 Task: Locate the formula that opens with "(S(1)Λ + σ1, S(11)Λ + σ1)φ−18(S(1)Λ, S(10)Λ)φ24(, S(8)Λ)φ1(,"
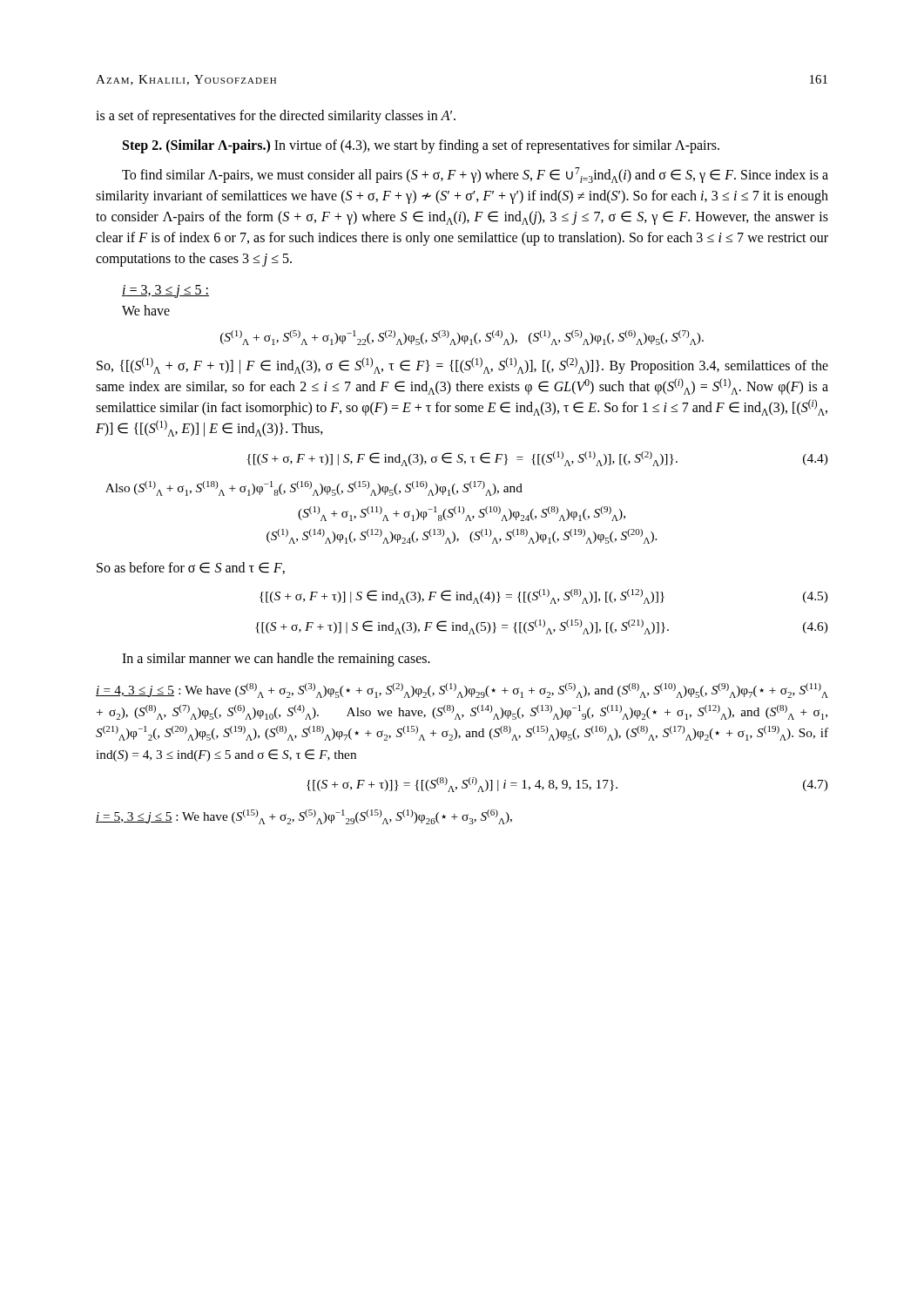(x=462, y=524)
